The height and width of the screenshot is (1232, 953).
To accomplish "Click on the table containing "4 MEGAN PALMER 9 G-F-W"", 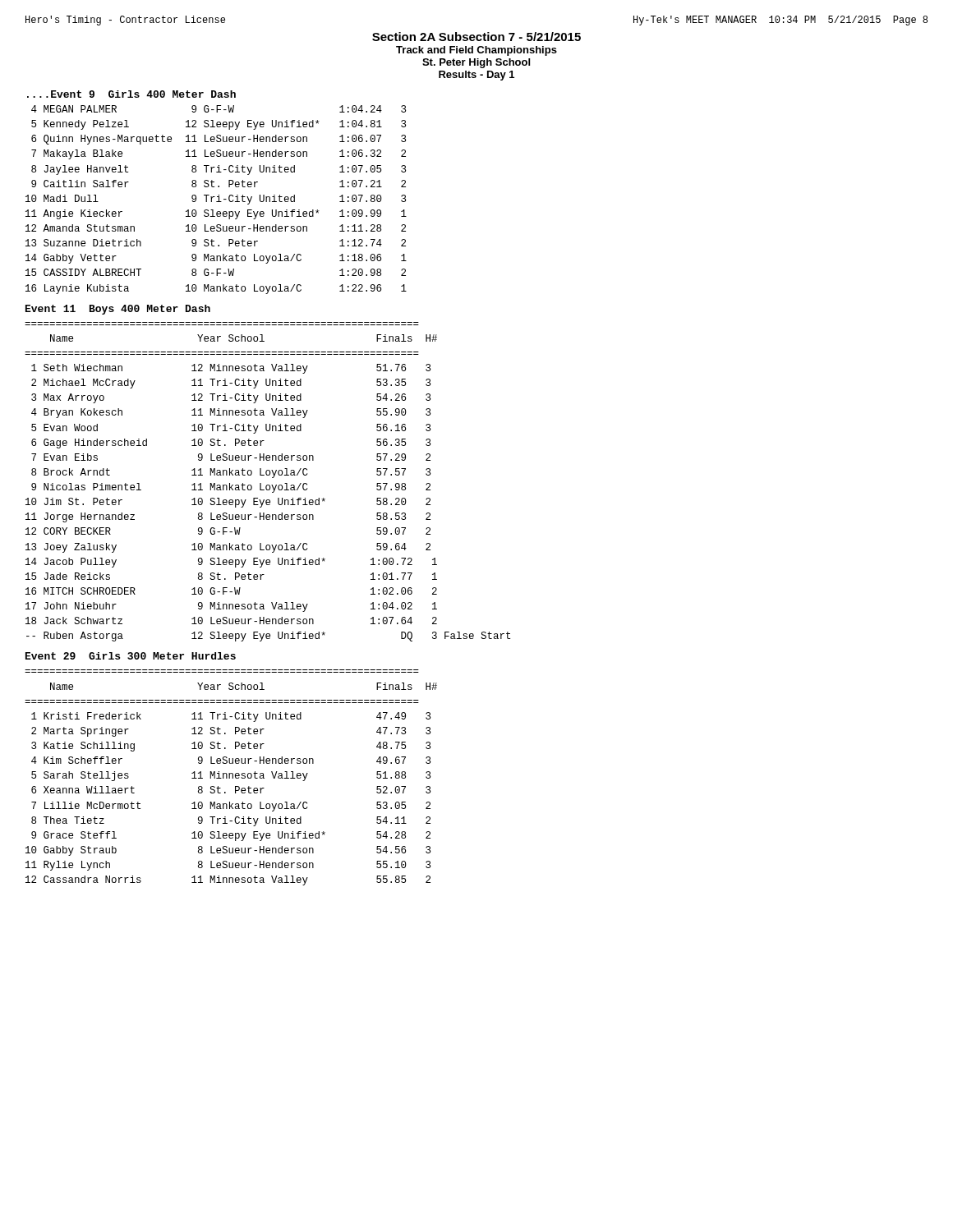I will [x=476, y=199].
